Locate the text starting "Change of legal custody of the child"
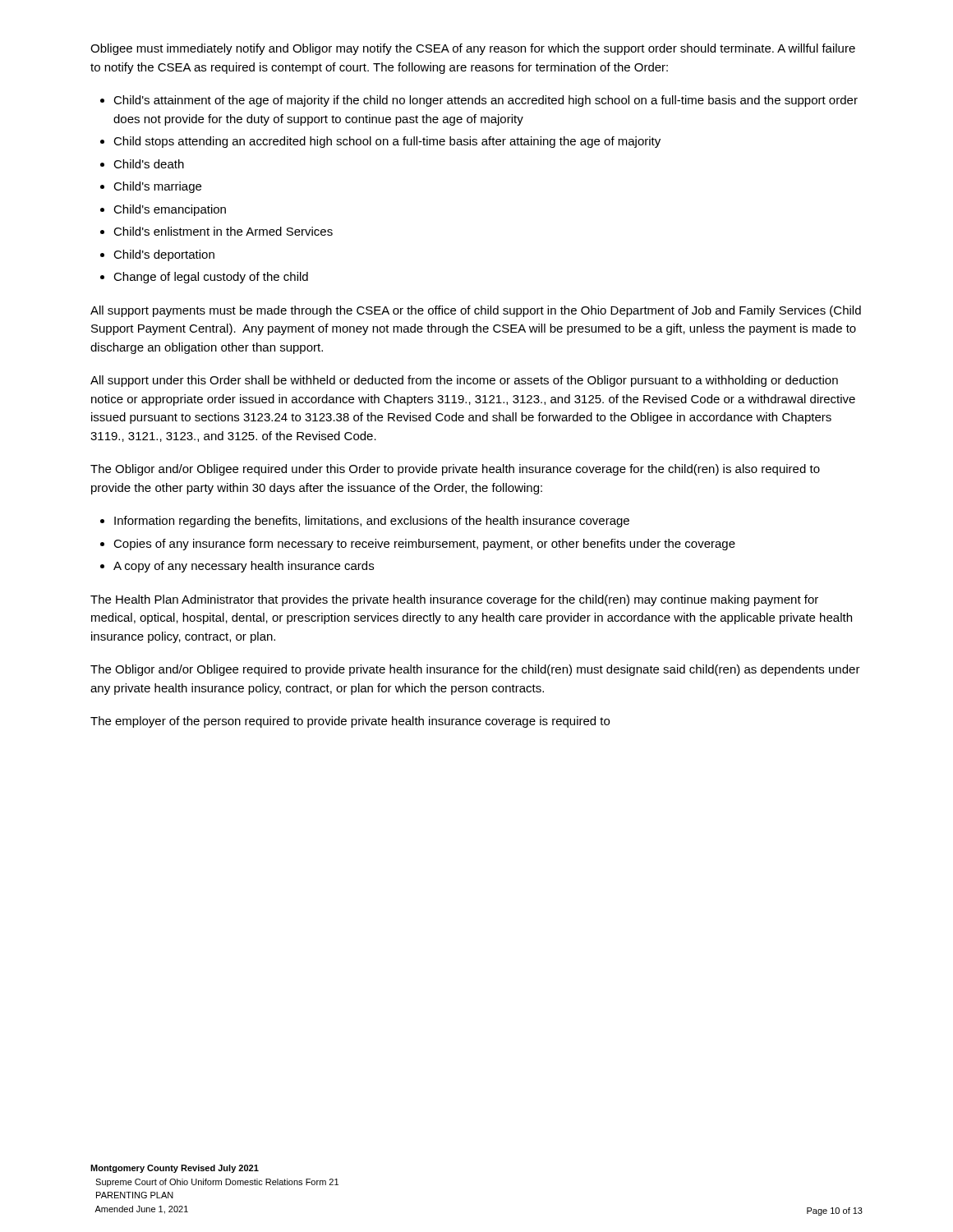953x1232 pixels. tap(211, 276)
